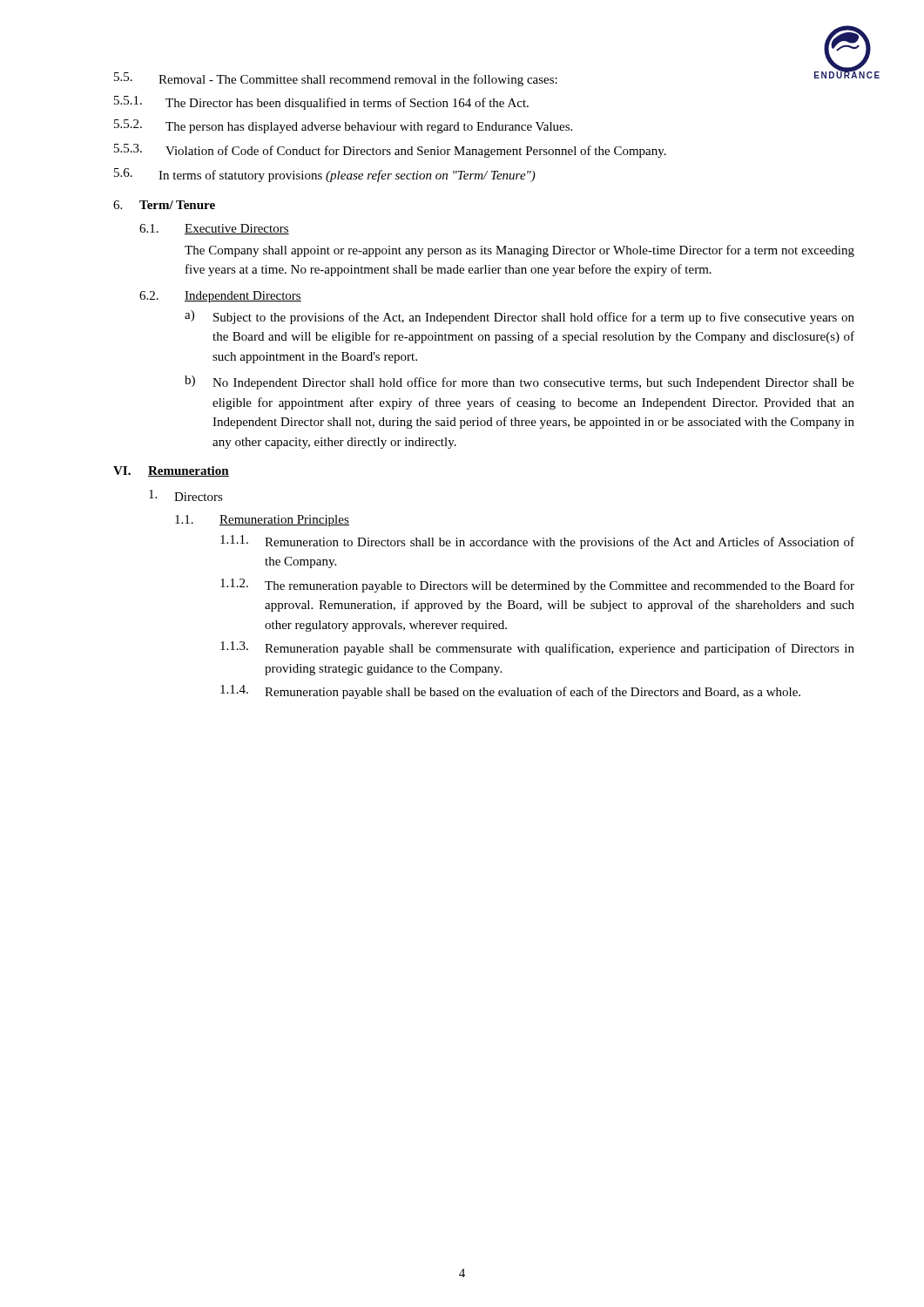Screen dimensions: 1307x924
Task: Find the list item with the text "a) Subject to the provisions of the"
Action: (519, 337)
